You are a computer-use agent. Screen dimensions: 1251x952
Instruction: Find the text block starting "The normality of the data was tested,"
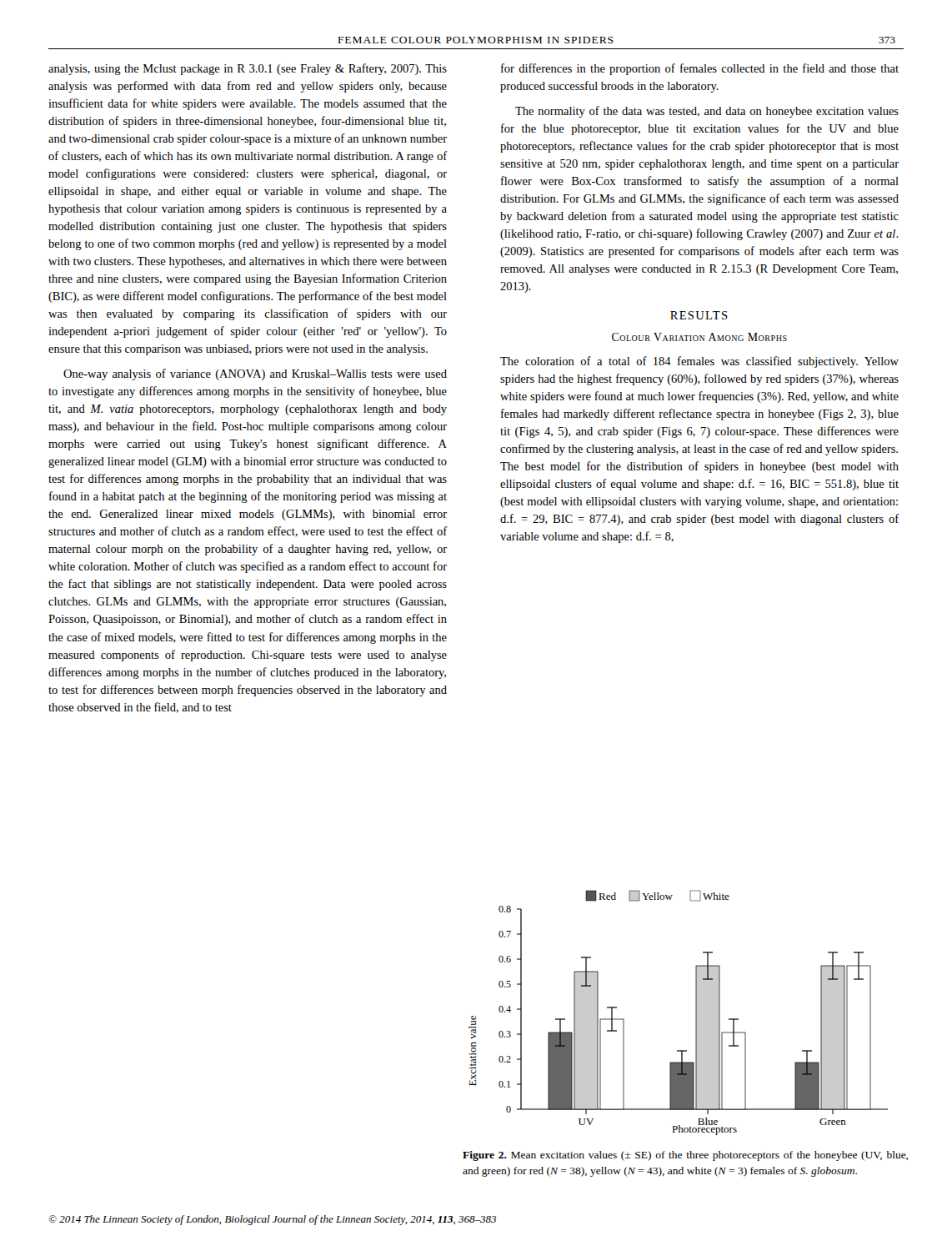(x=699, y=199)
